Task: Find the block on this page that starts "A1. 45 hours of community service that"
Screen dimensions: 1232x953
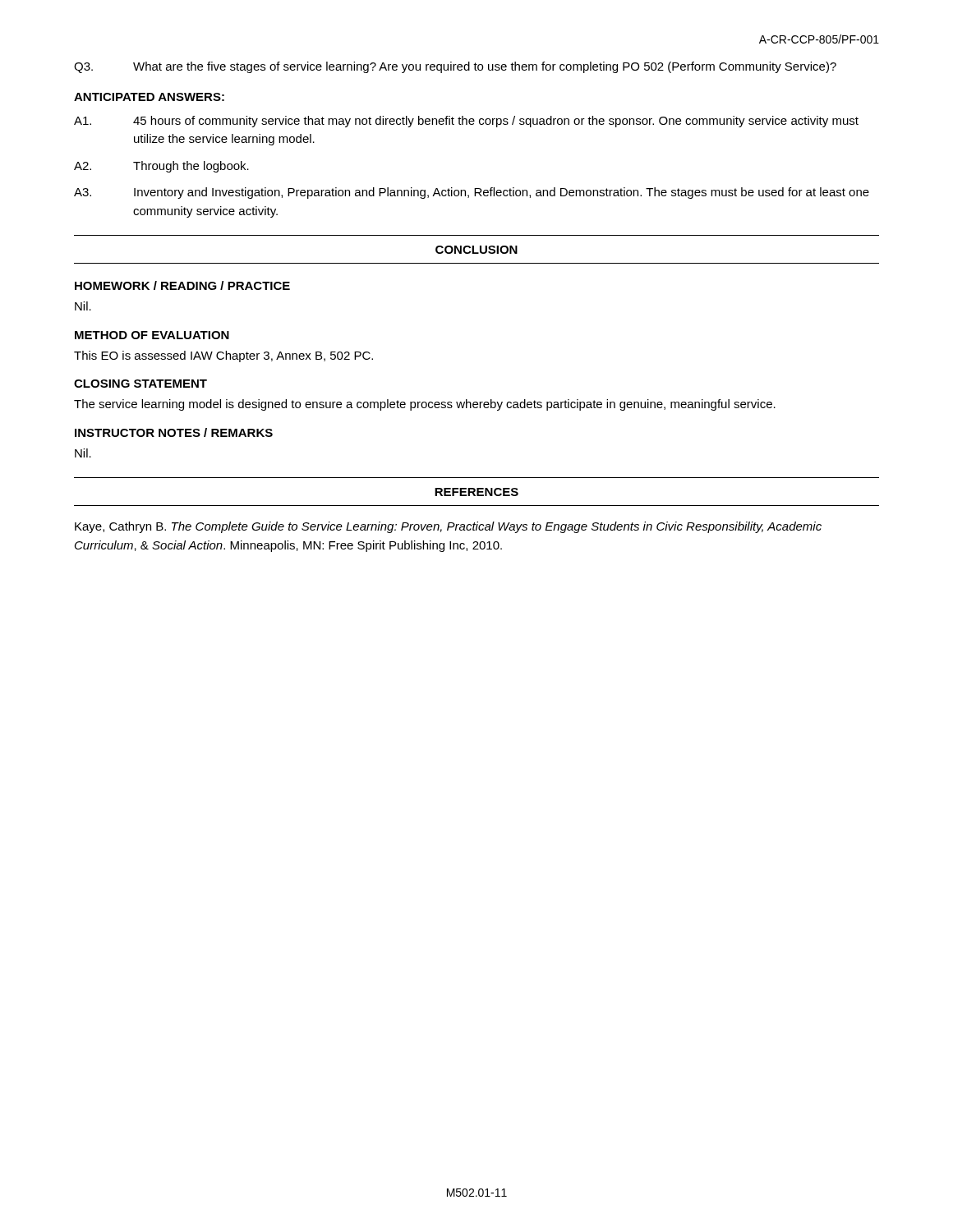Action: pos(476,130)
